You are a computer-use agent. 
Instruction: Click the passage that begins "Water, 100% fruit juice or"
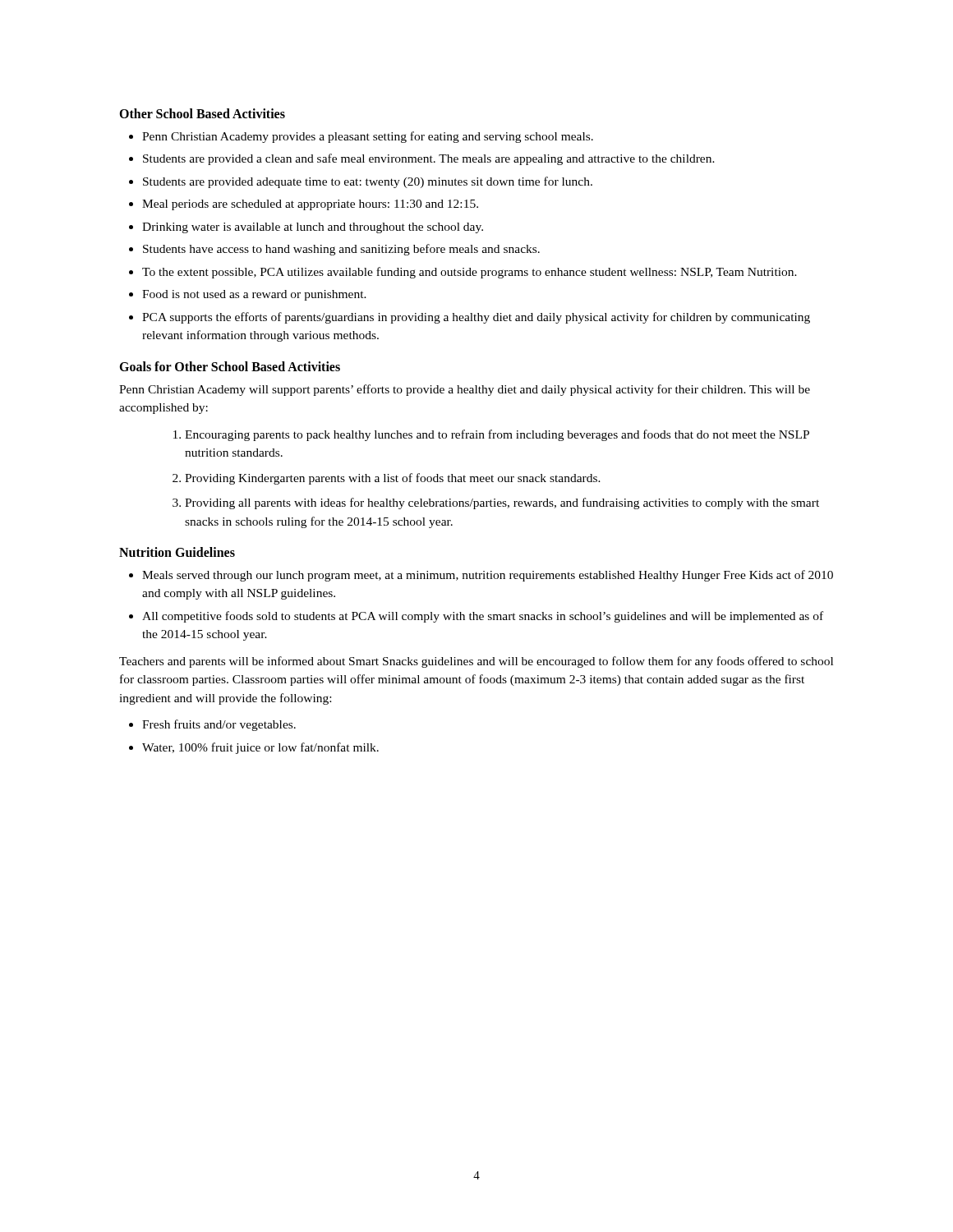261,747
